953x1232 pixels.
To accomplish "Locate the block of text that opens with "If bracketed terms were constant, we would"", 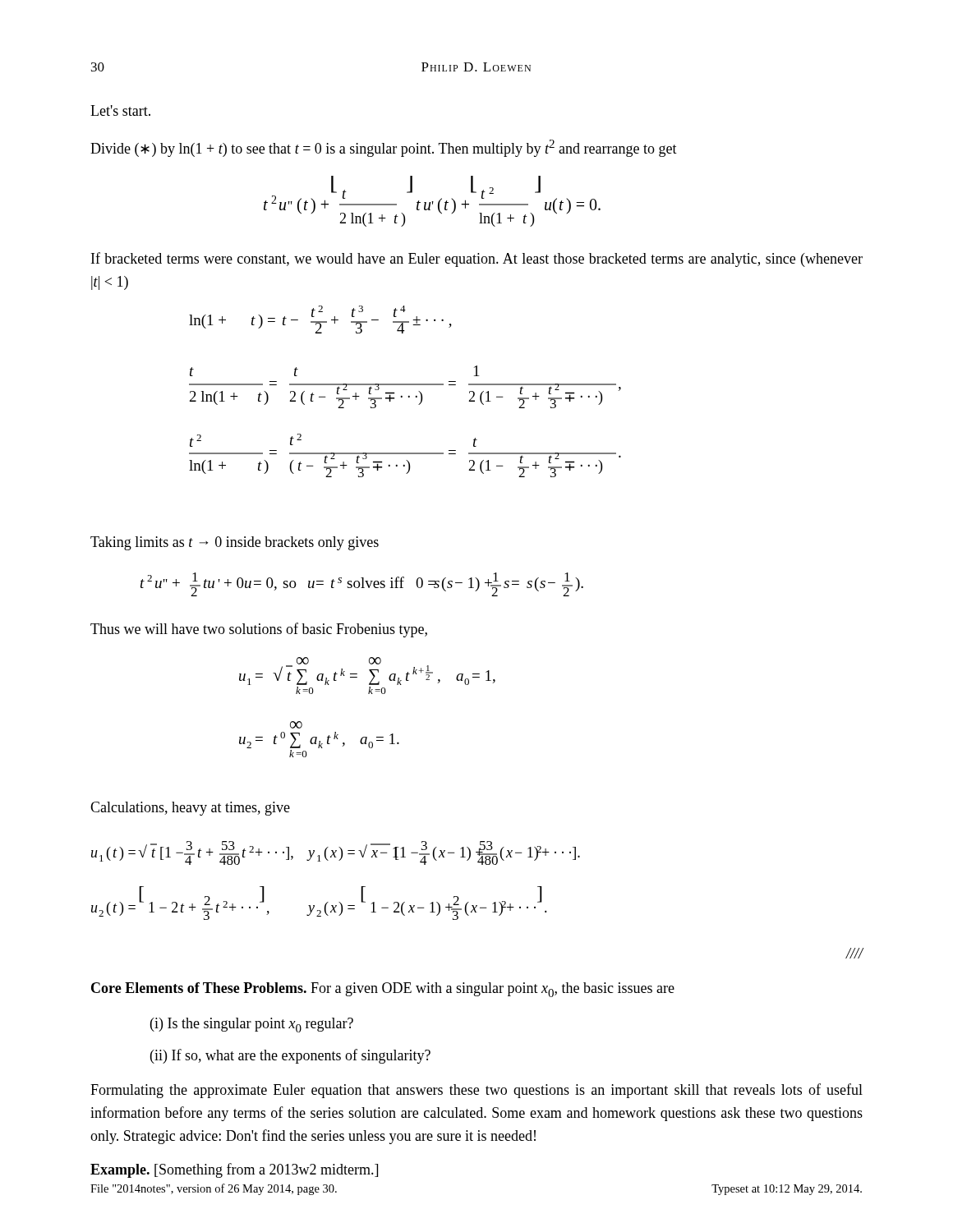I will (x=476, y=270).
